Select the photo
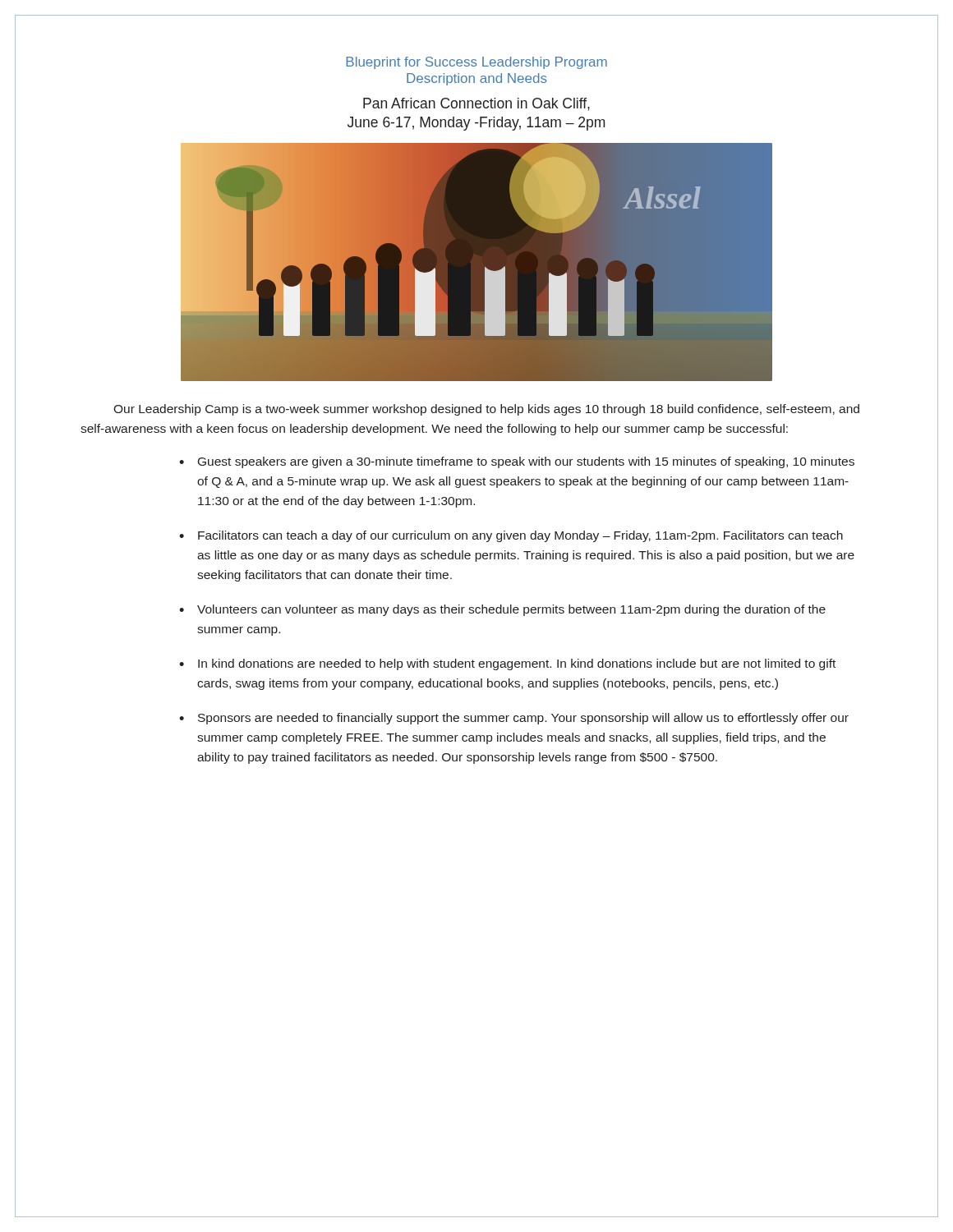 (x=476, y=262)
